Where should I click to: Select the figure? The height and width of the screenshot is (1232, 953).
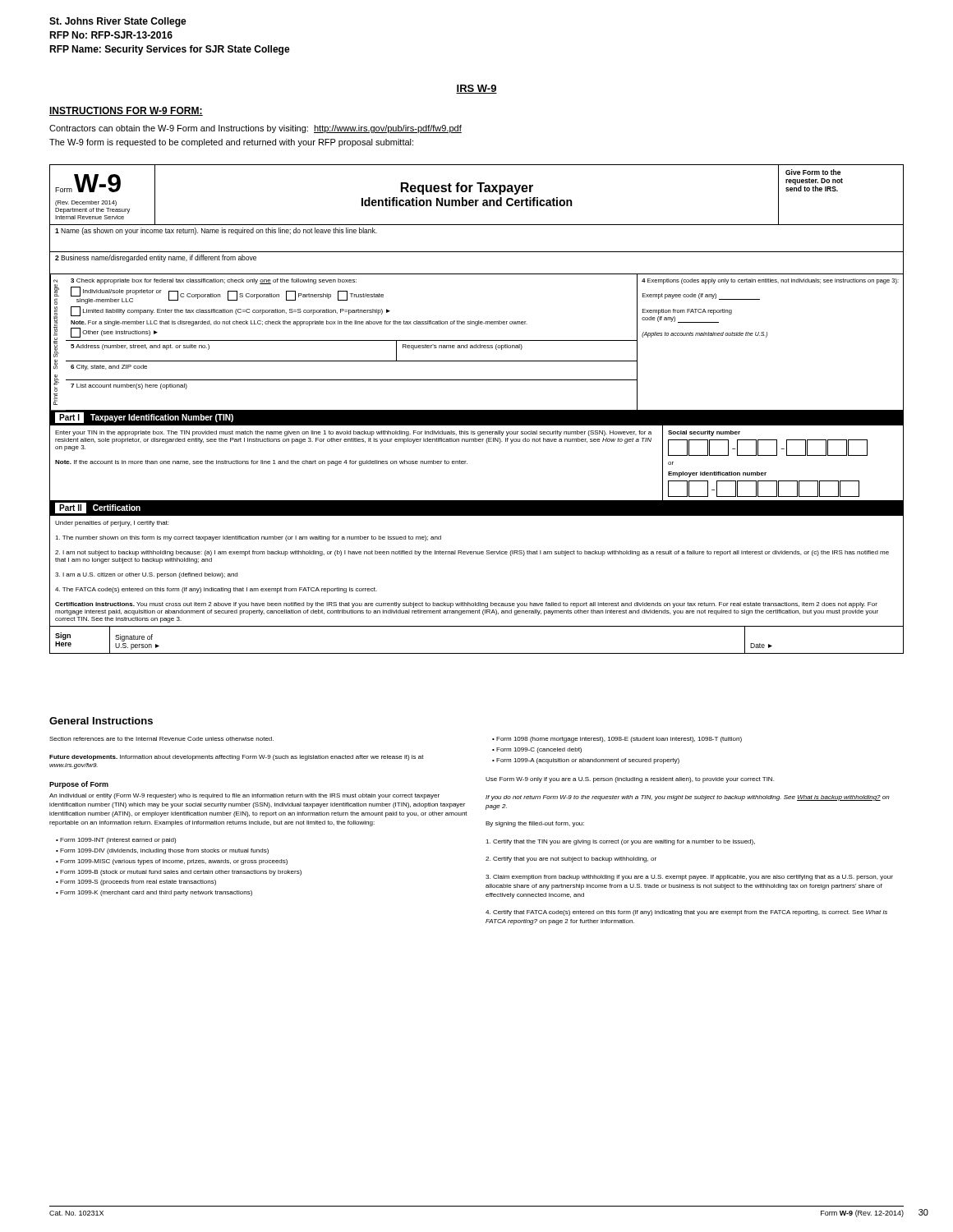click(x=476, y=409)
